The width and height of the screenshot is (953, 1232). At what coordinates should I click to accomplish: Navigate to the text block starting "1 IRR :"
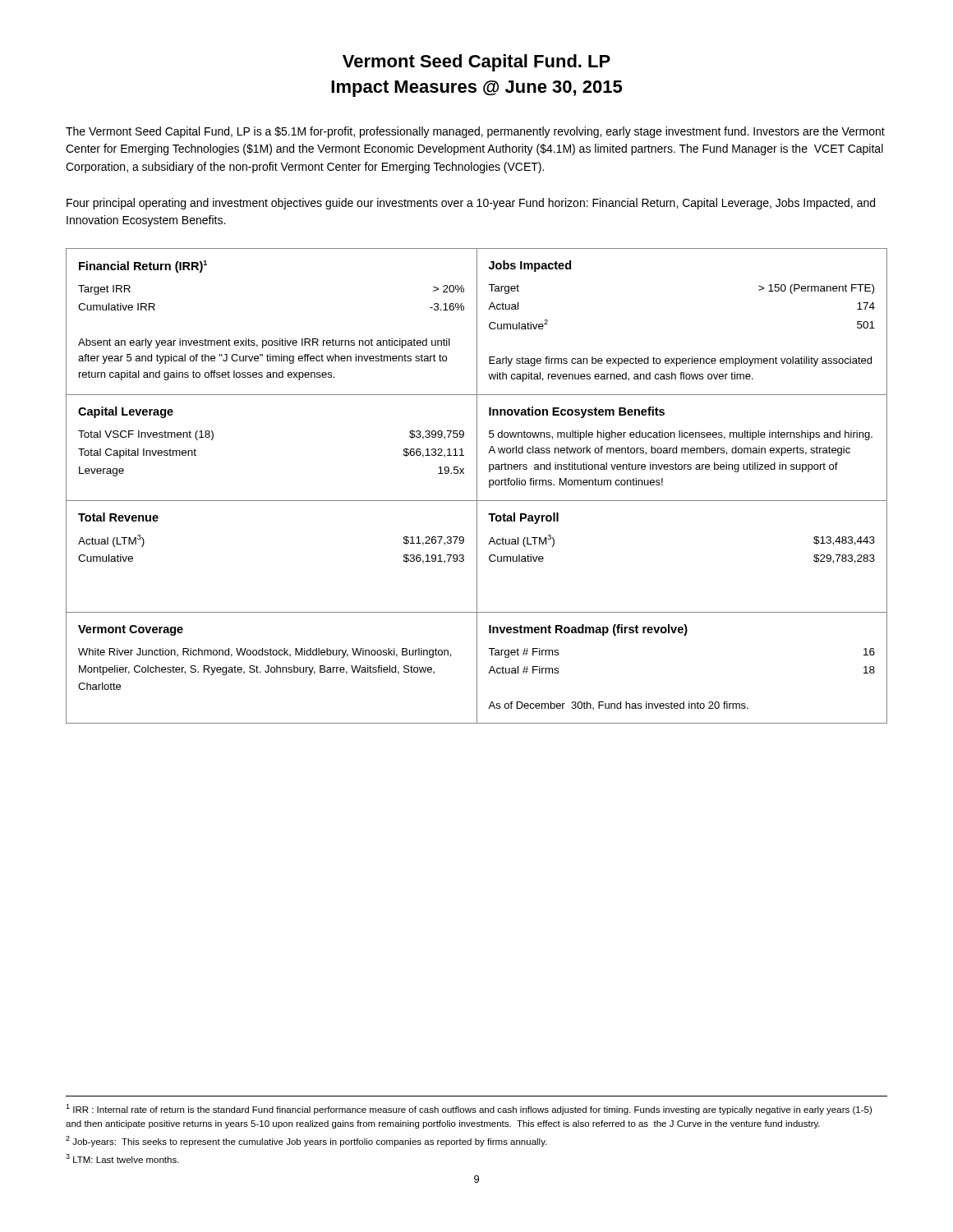click(476, 1134)
